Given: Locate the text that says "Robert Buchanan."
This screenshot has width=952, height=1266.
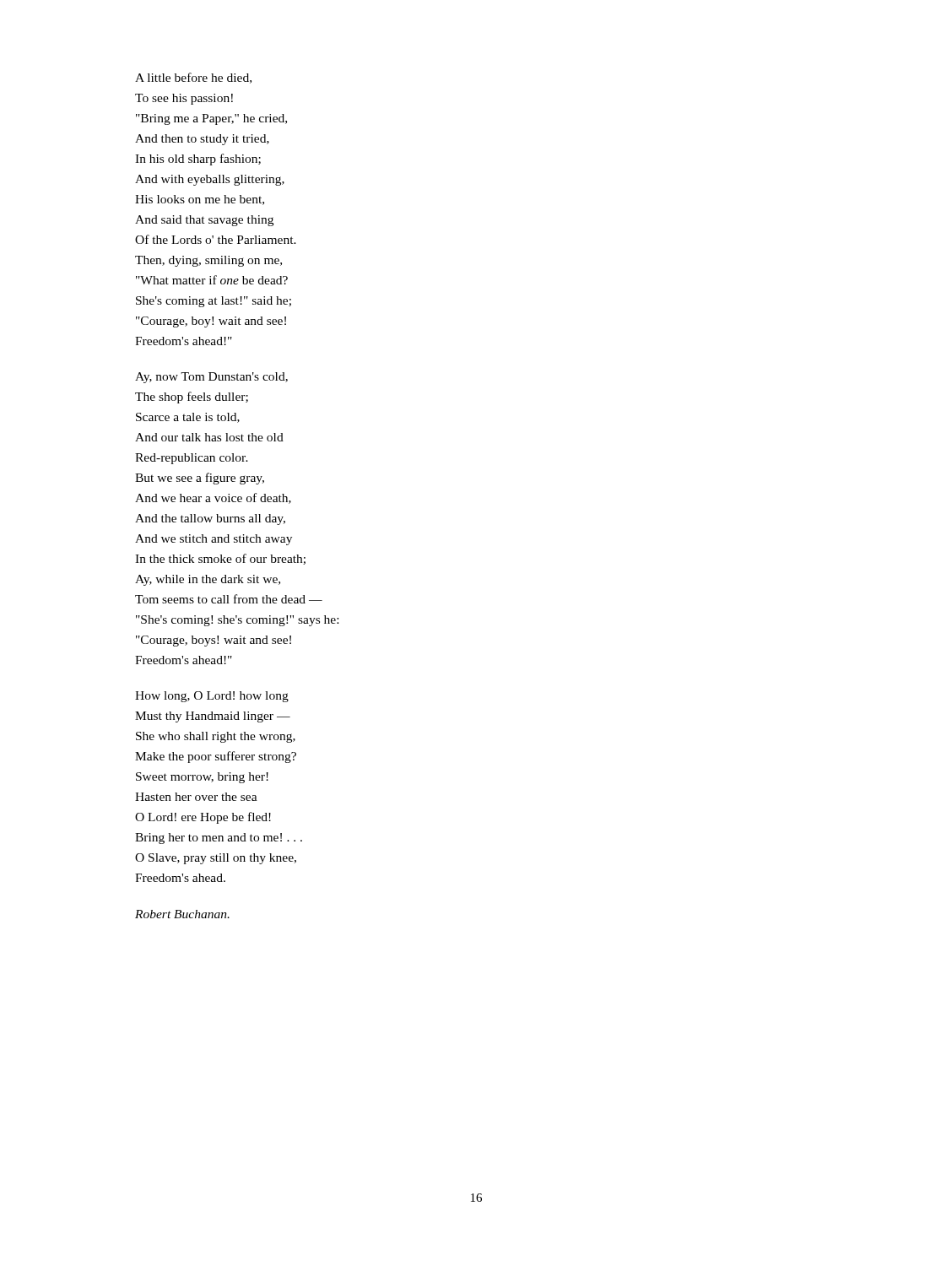Looking at the screenshot, I should point(183,914).
